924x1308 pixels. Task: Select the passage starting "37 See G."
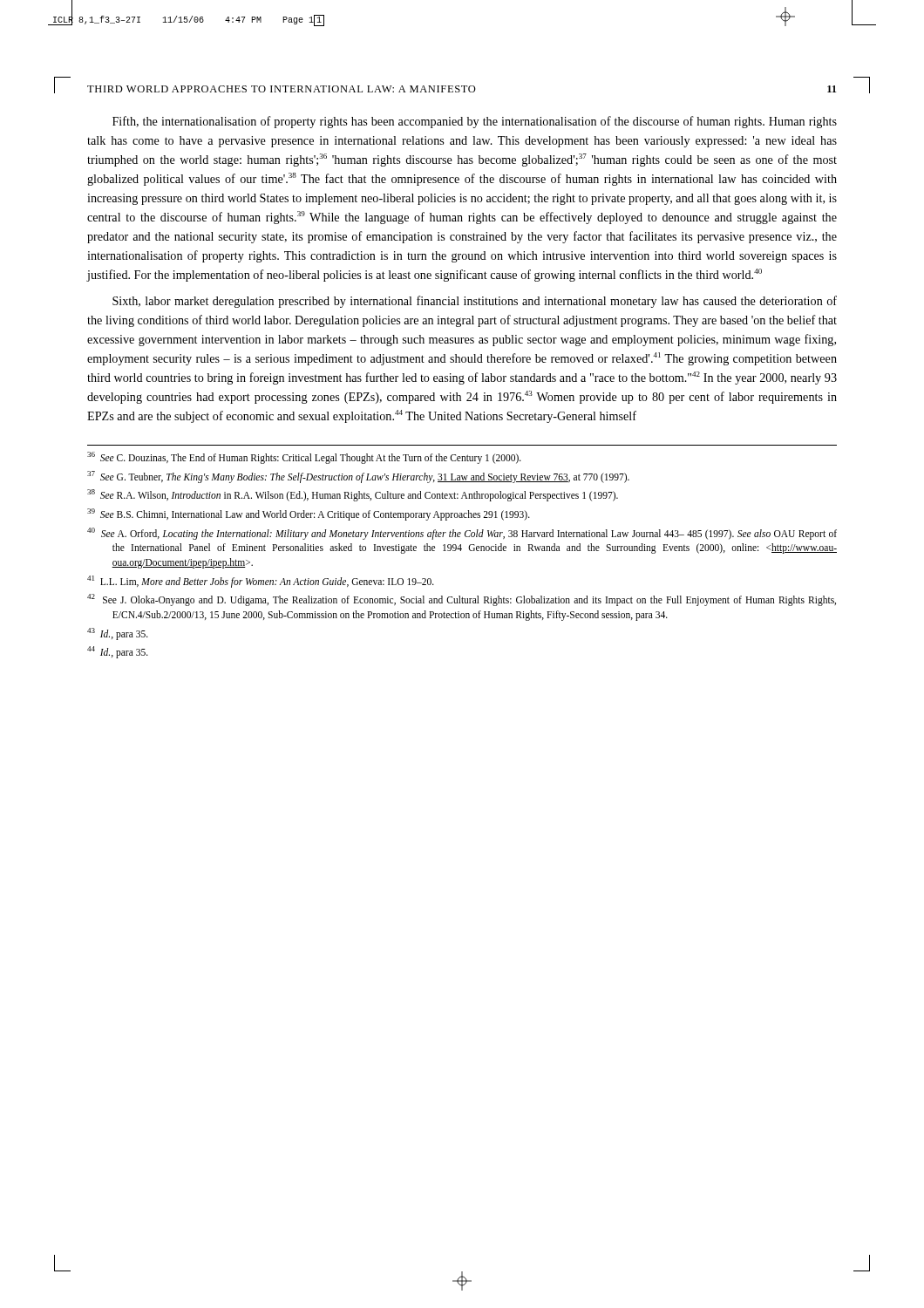point(358,476)
